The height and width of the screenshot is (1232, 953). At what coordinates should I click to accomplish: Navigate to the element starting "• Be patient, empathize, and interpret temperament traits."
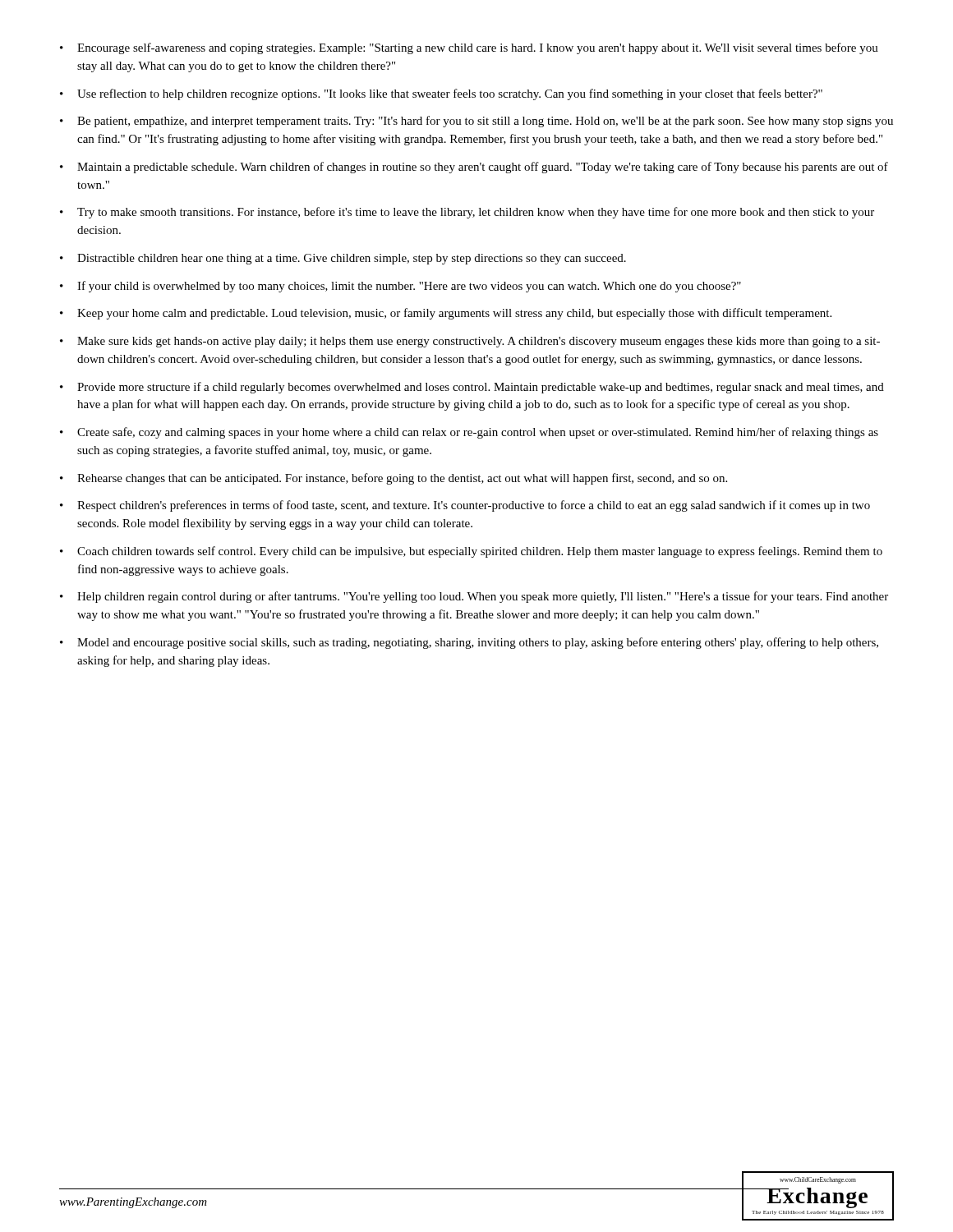coord(476,131)
